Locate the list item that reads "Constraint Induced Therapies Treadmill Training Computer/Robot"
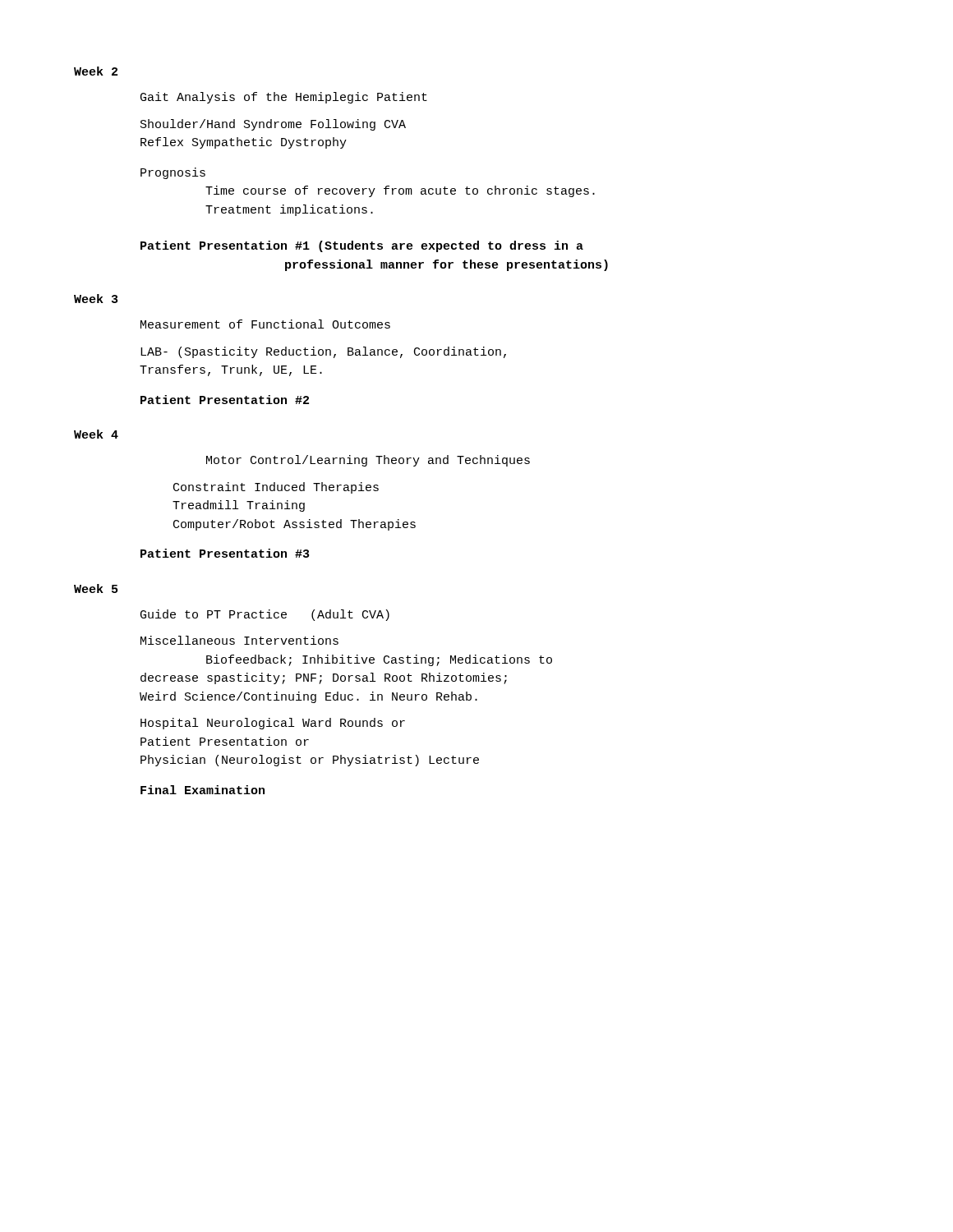The image size is (953, 1232). pos(295,506)
